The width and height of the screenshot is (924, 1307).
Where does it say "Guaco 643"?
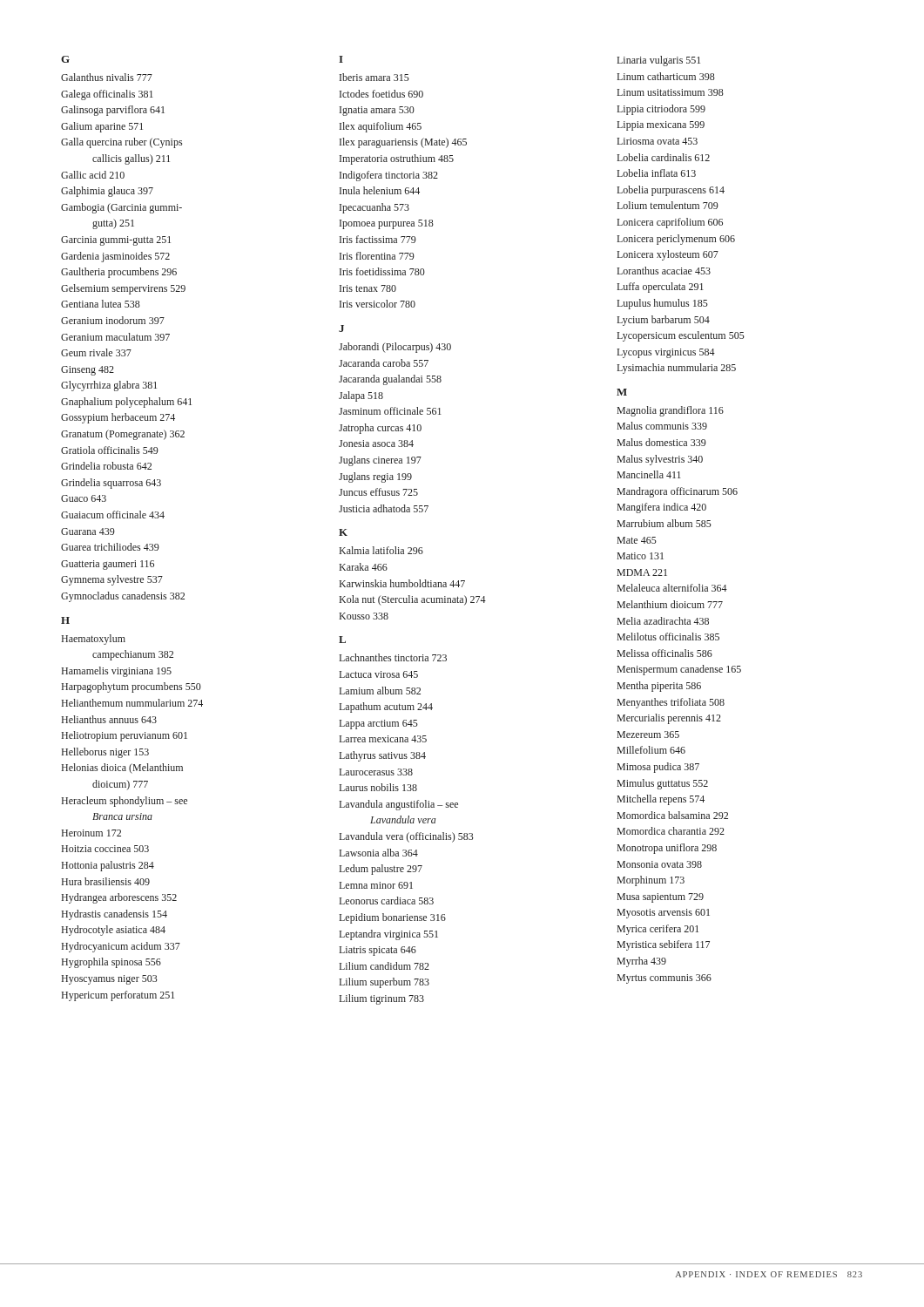click(x=92, y=499)
